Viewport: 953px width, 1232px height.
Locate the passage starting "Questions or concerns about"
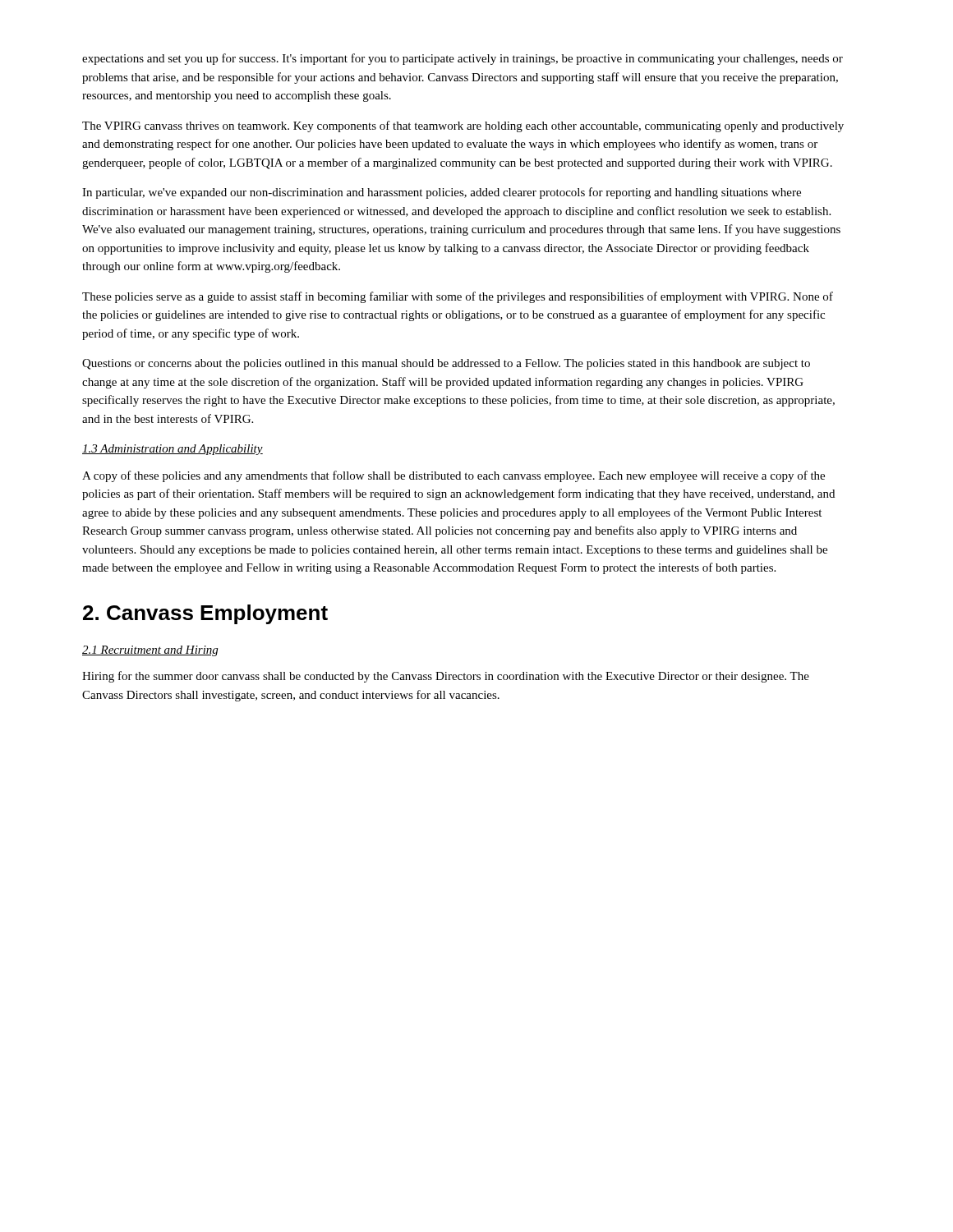coord(464,391)
